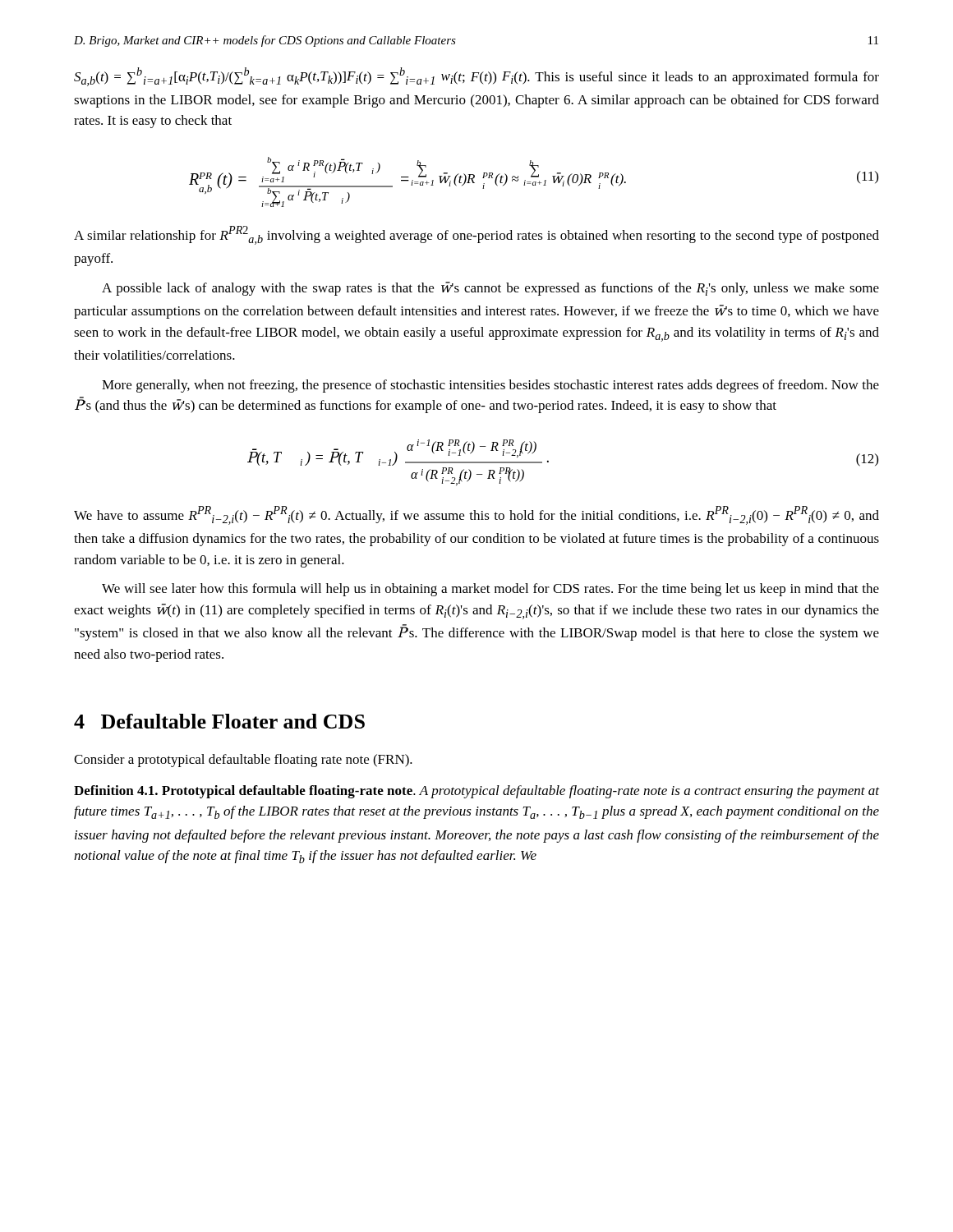Select a section header
Image resolution: width=953 pixels, height=1232 pixels.
[x=220, y=722]
